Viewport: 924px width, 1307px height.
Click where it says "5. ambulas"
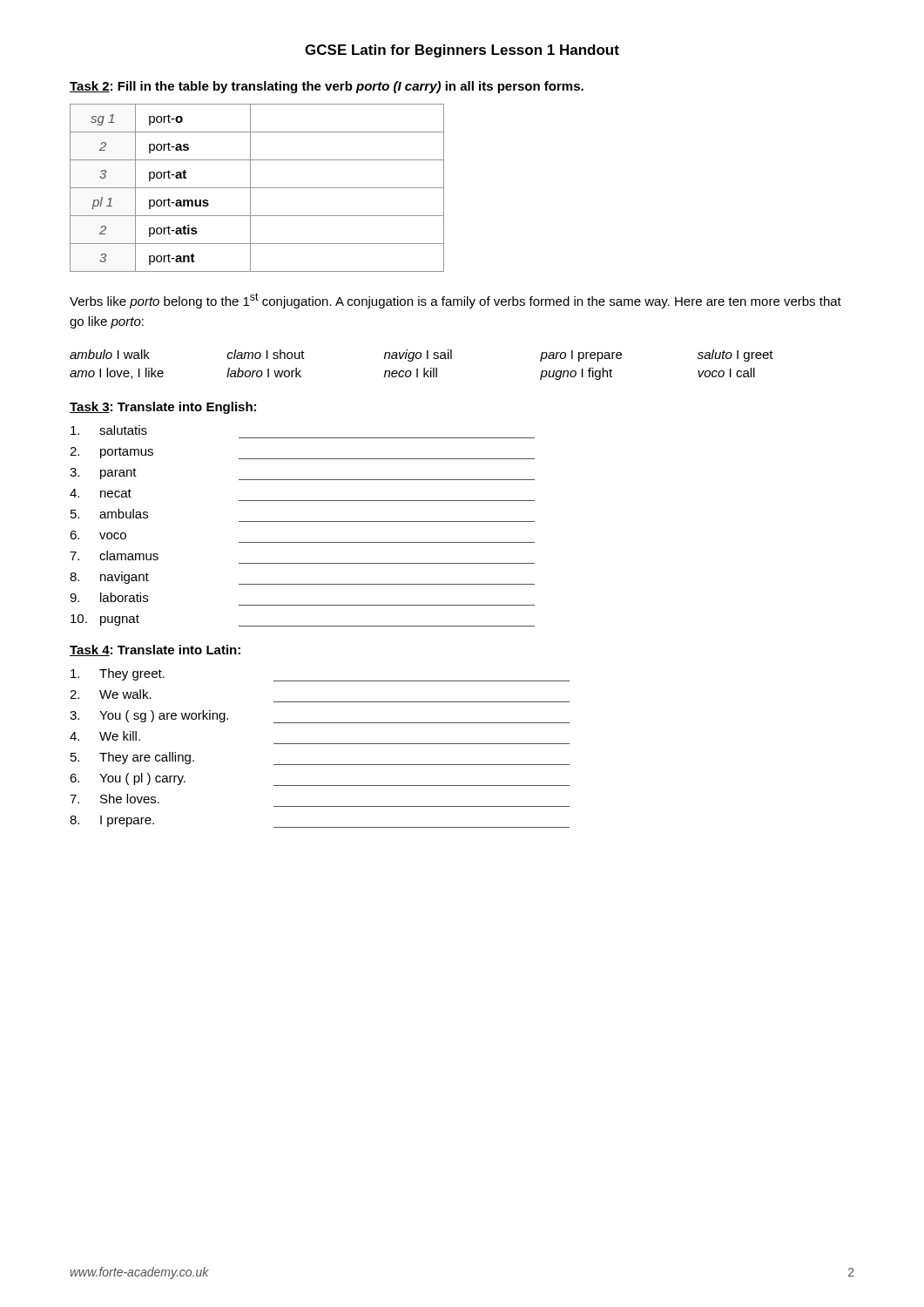click(x=302, y=514)
